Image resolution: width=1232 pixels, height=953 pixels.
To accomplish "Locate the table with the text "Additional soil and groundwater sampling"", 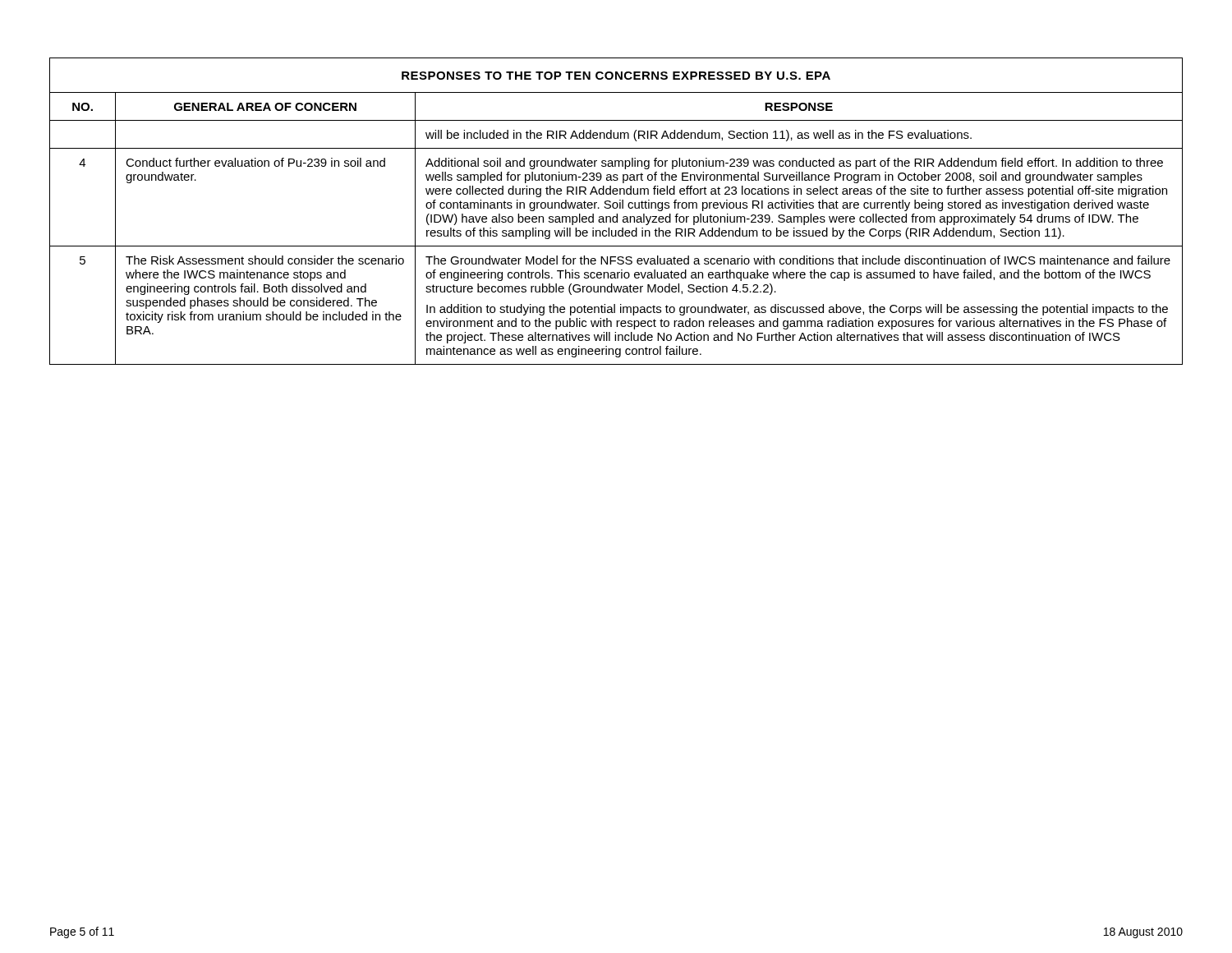I will (616, 211).
